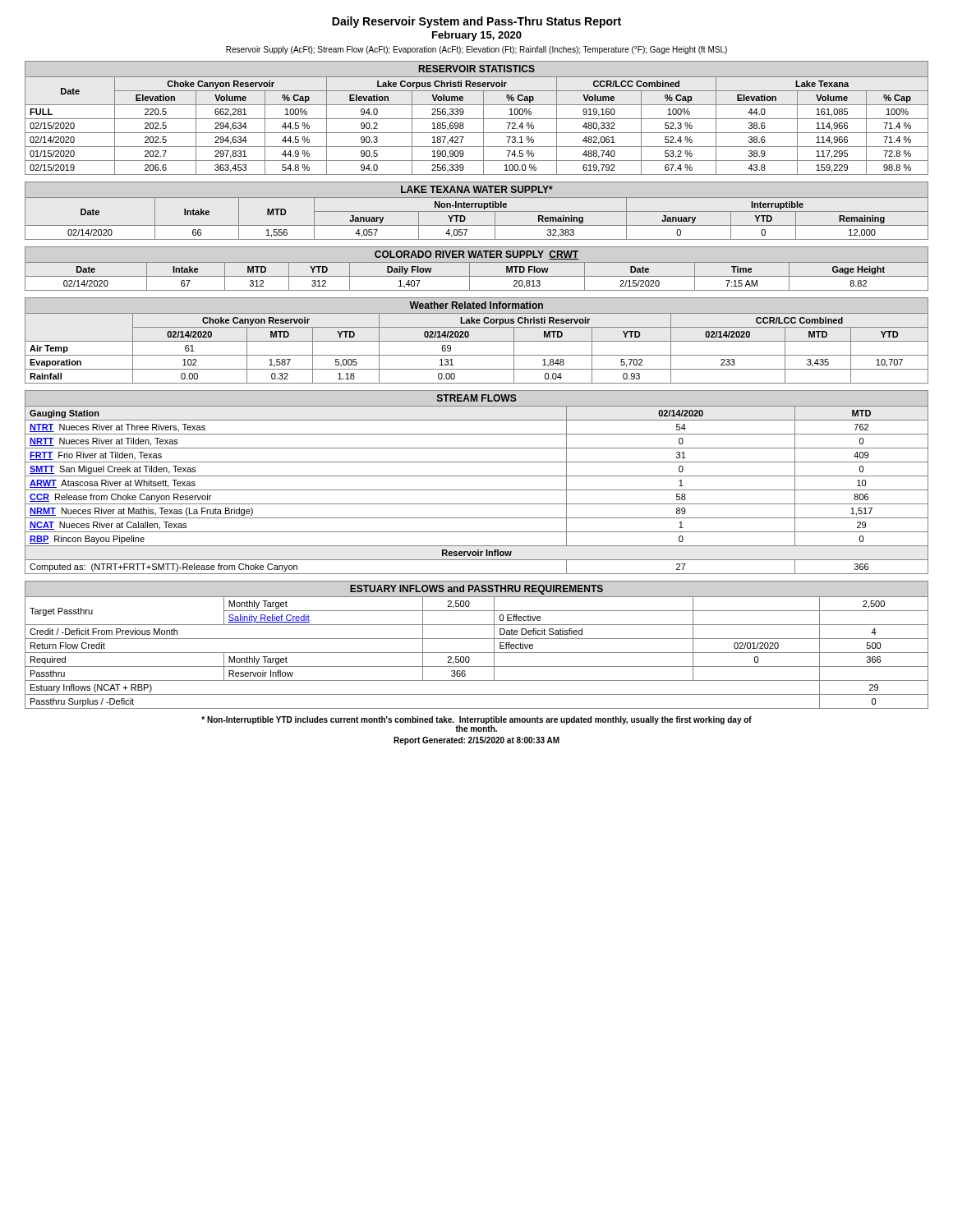Find the section header that reads "ESTUARY INFLOWS and PASSTHRU REQUIREMENTS"

[x=476, y=589]
